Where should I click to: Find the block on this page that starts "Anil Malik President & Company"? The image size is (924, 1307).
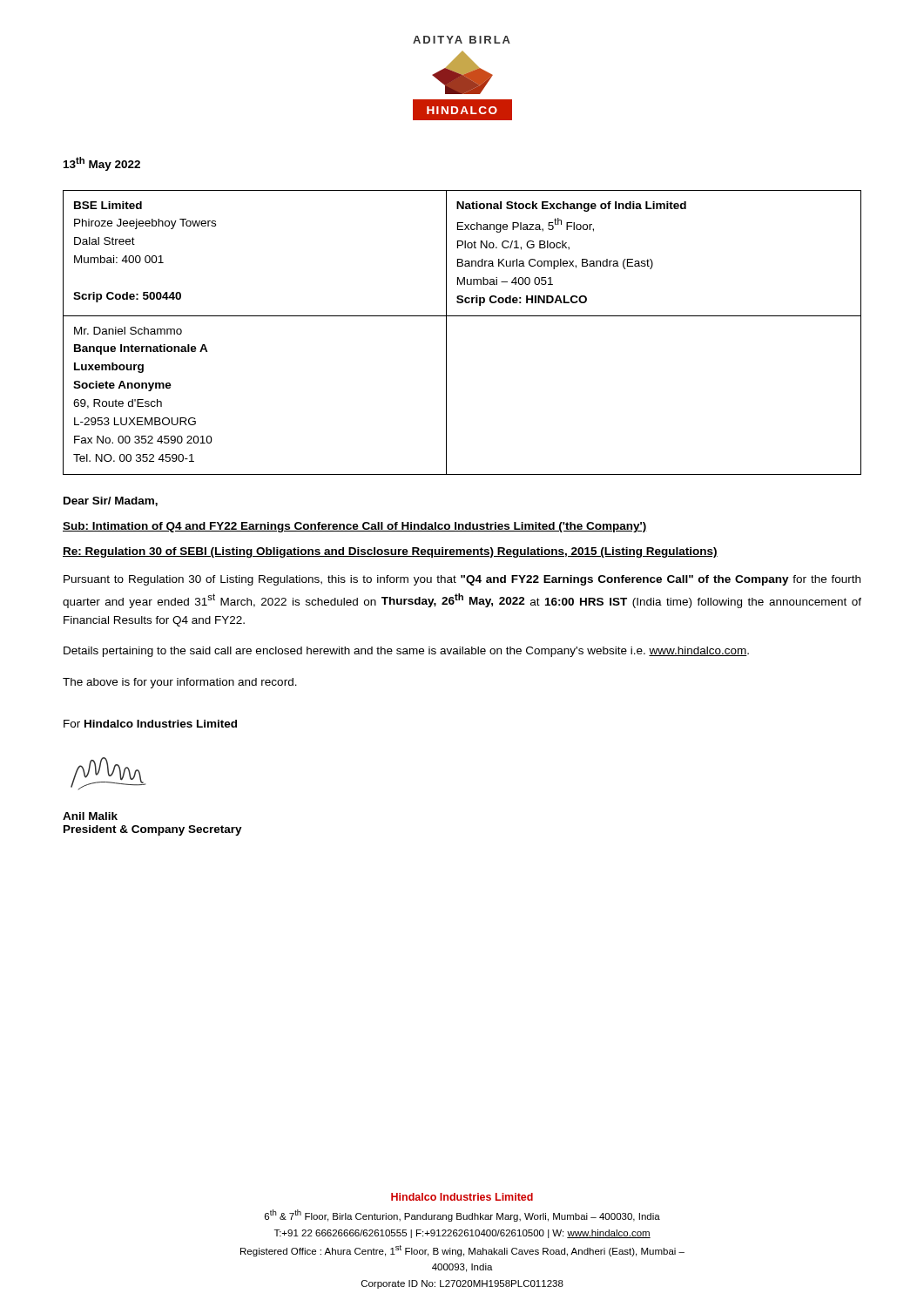pos(152,823)
